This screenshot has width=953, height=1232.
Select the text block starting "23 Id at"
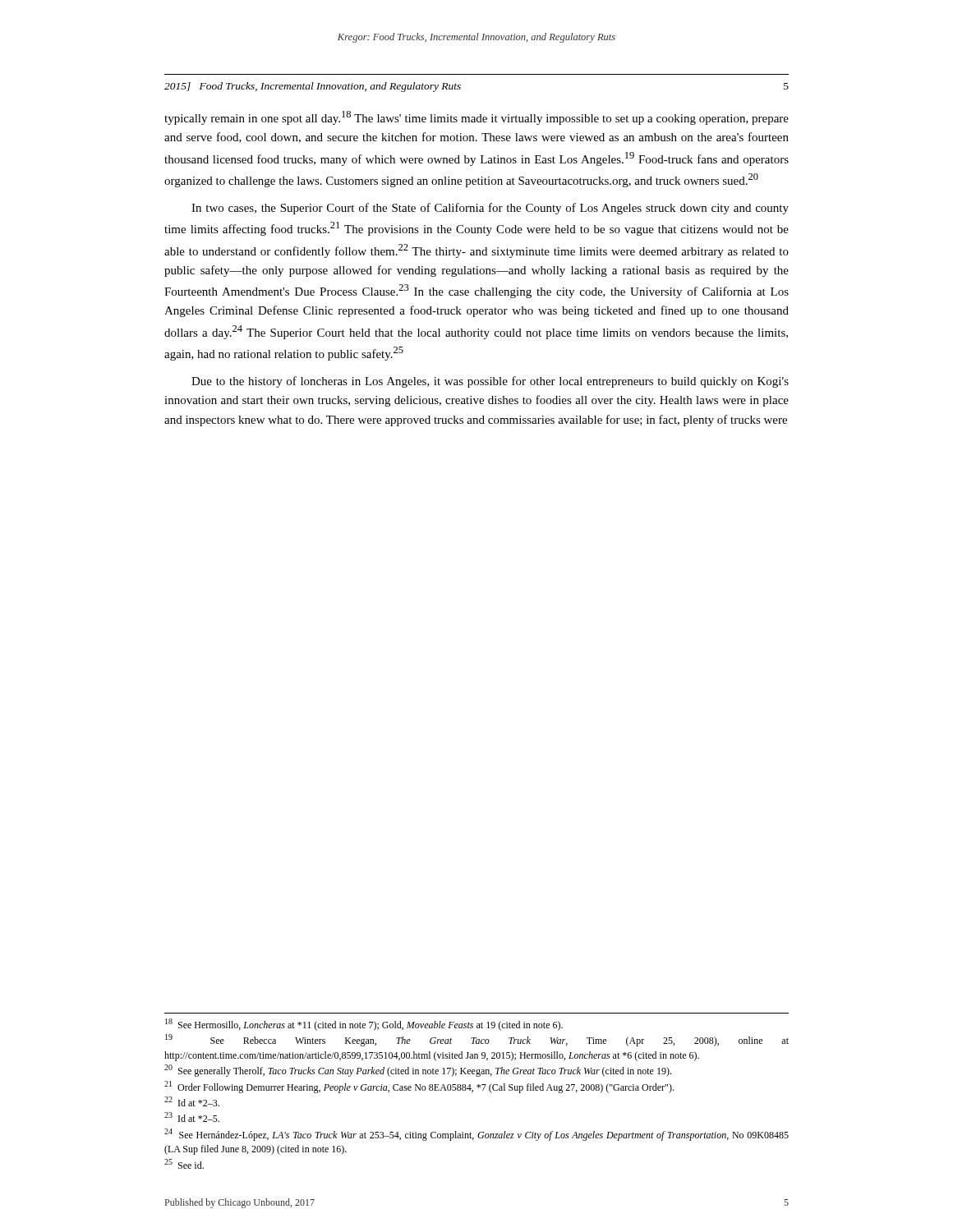coord(192,1119)
